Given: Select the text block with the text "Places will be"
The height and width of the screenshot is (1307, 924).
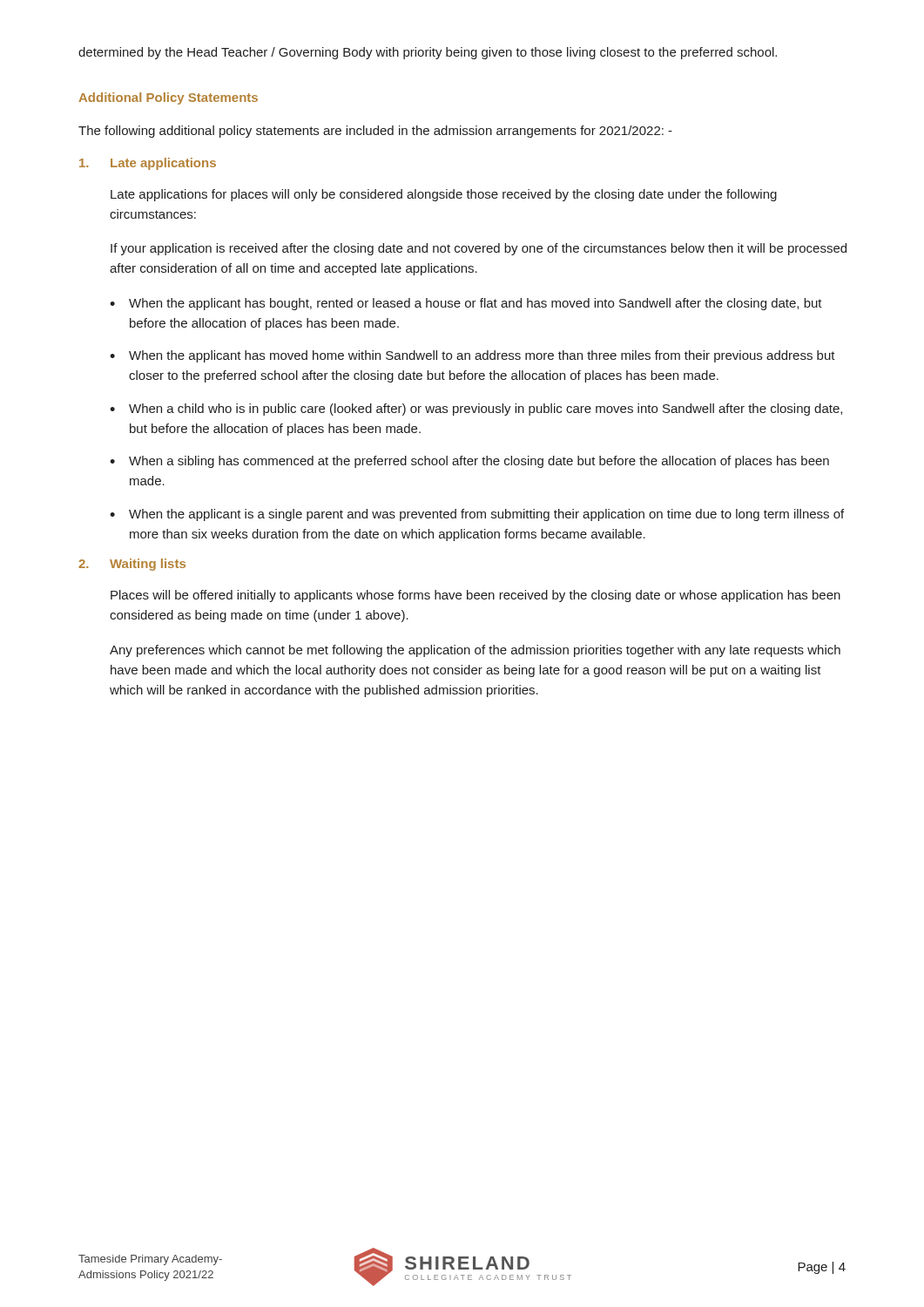Looking at the screenshot, I should (475, 605).
